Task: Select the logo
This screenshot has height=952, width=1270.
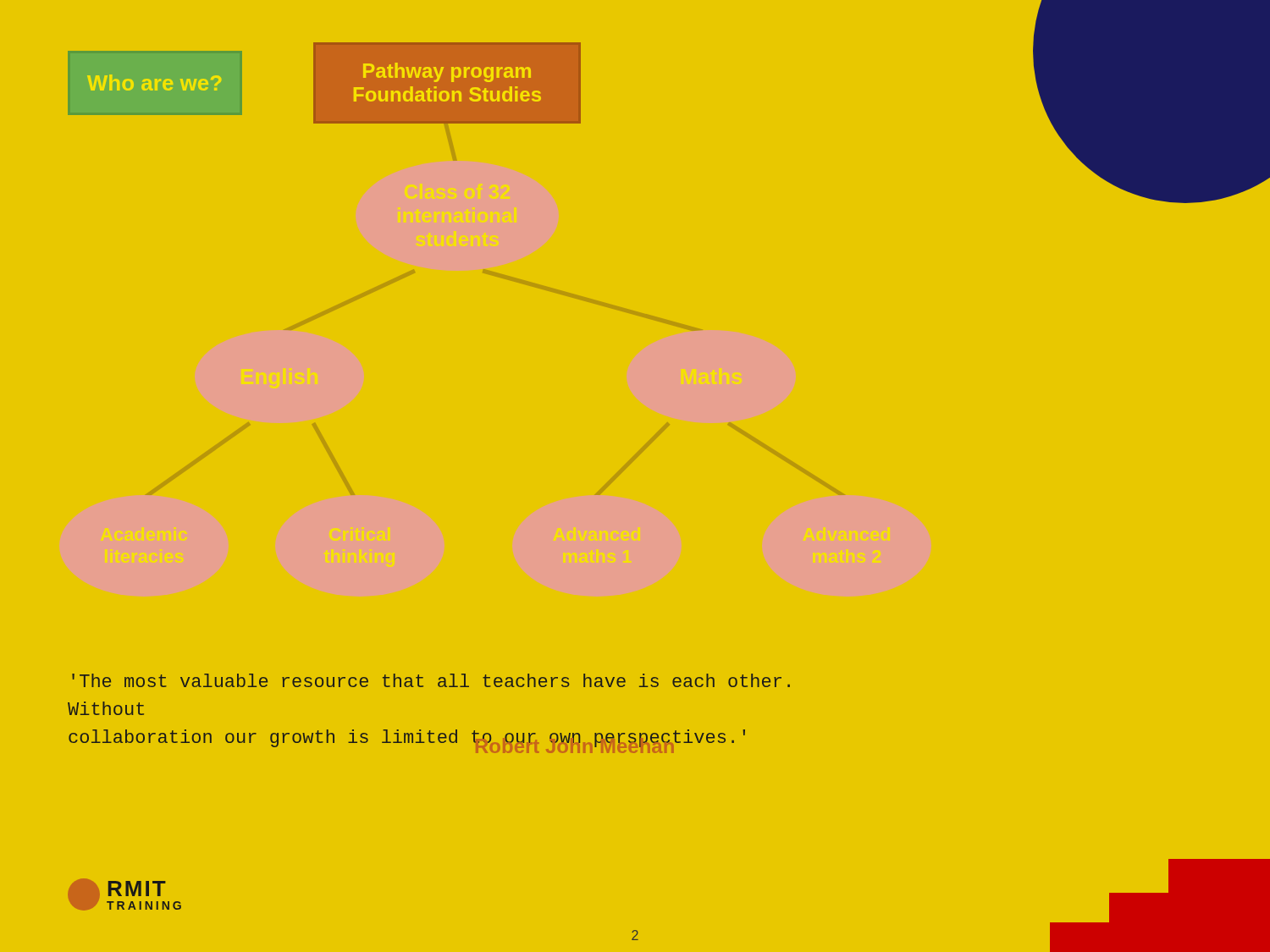Action: tap(126, 894)
